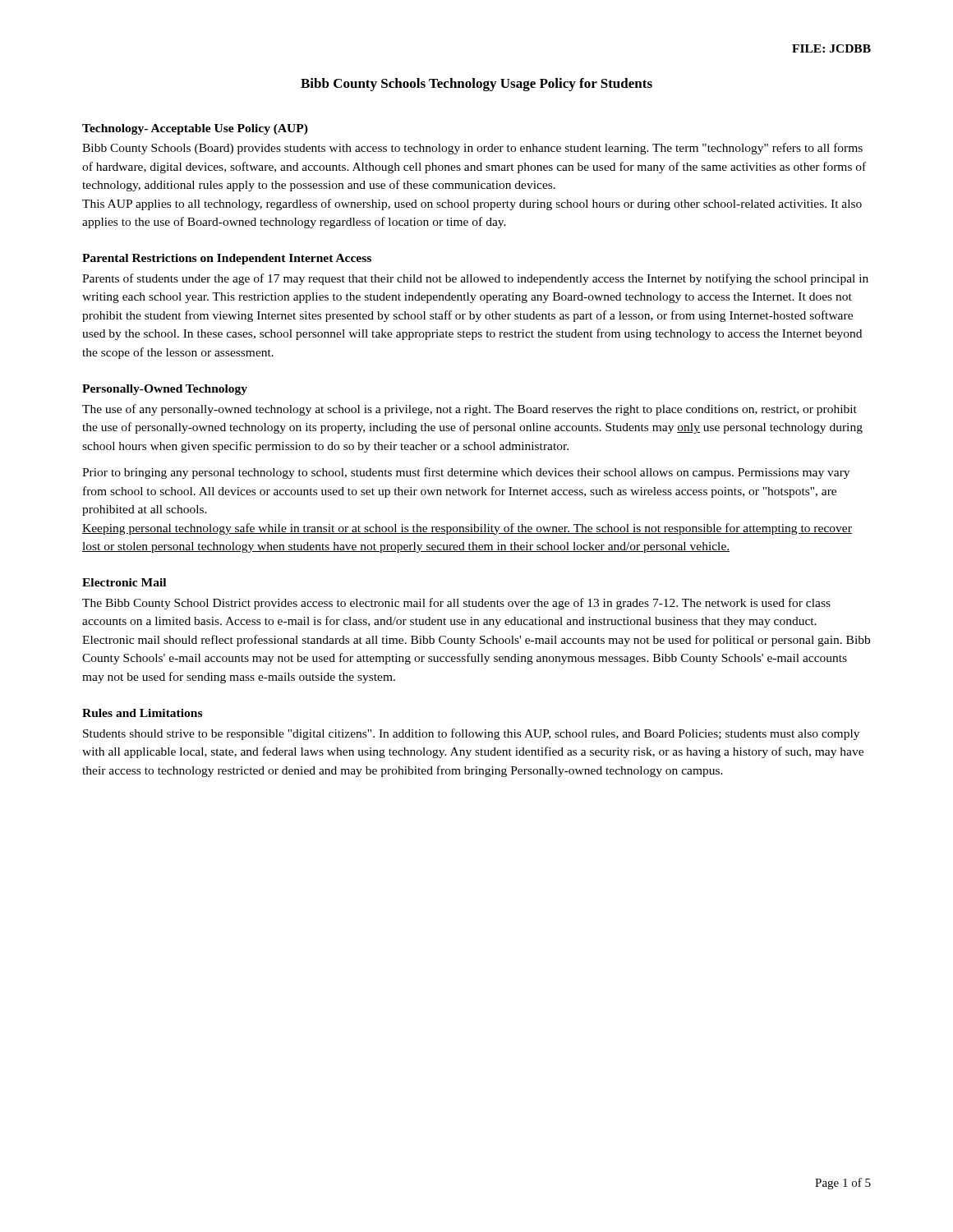953x1232 pixels.
Task: Locate the block of text that opens with "Students should strive to be responsible "digital"
Action: pos(473,751)
